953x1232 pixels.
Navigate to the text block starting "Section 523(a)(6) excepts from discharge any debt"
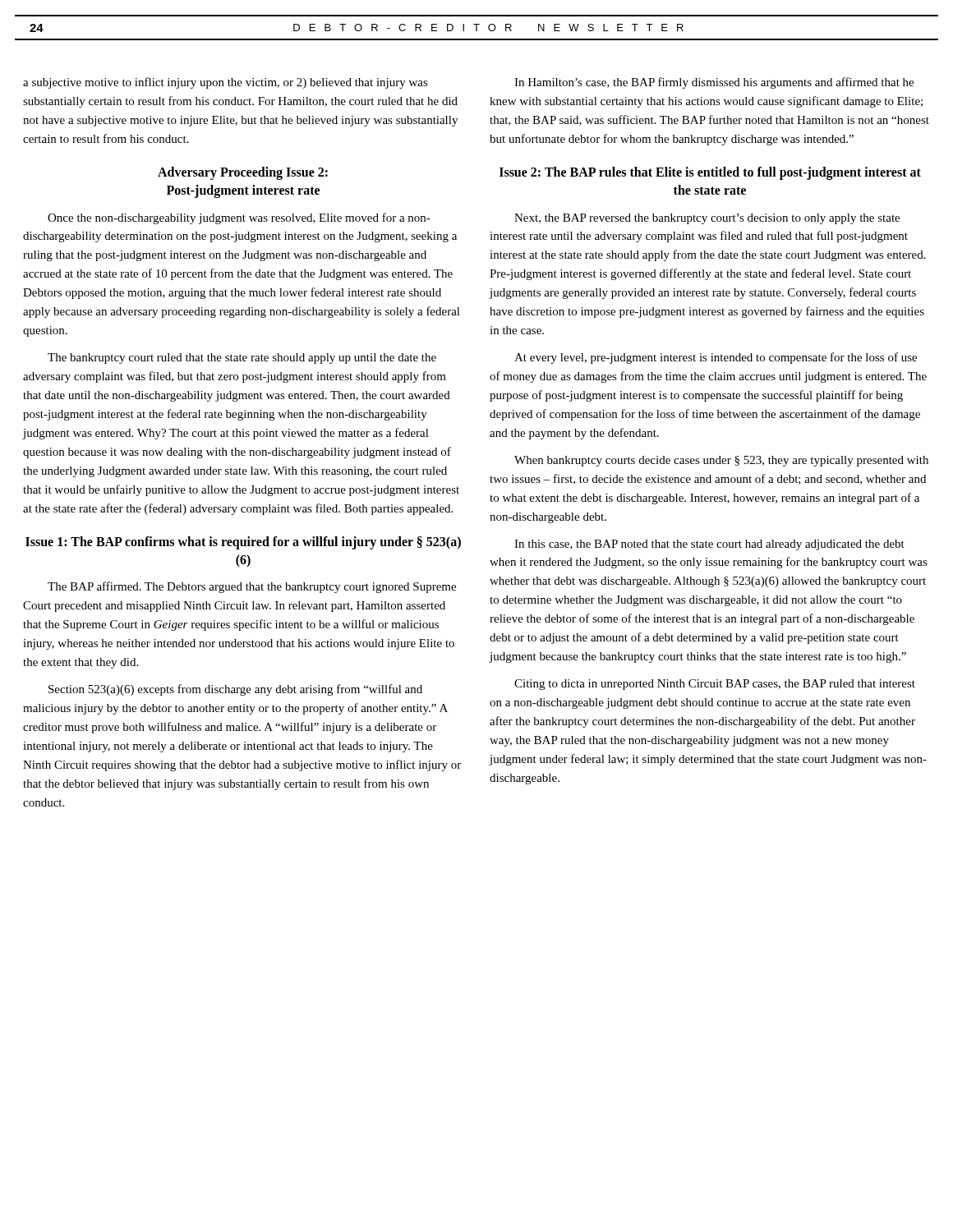click(242, 746)
